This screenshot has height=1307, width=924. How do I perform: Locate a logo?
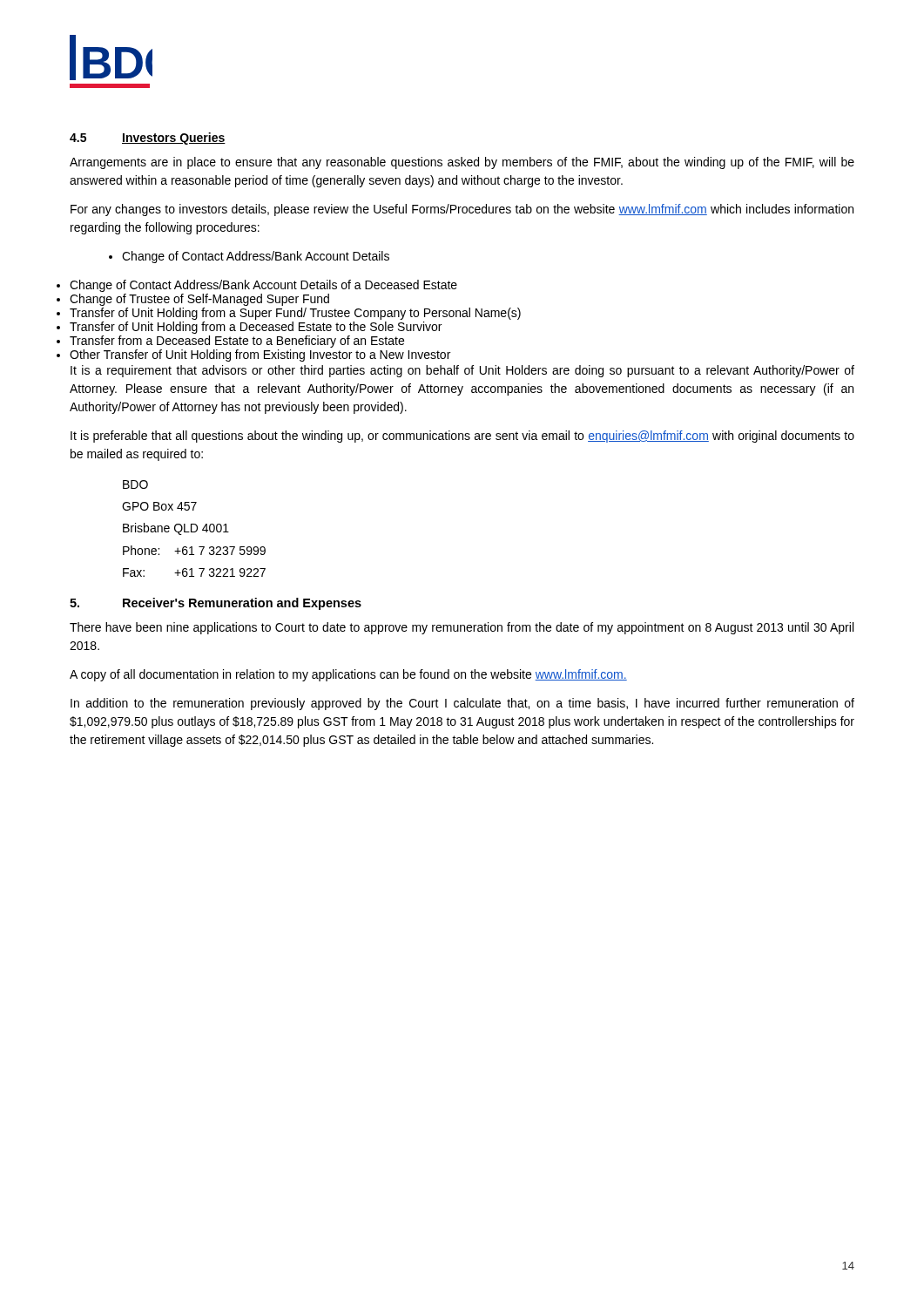click(111, 65)
